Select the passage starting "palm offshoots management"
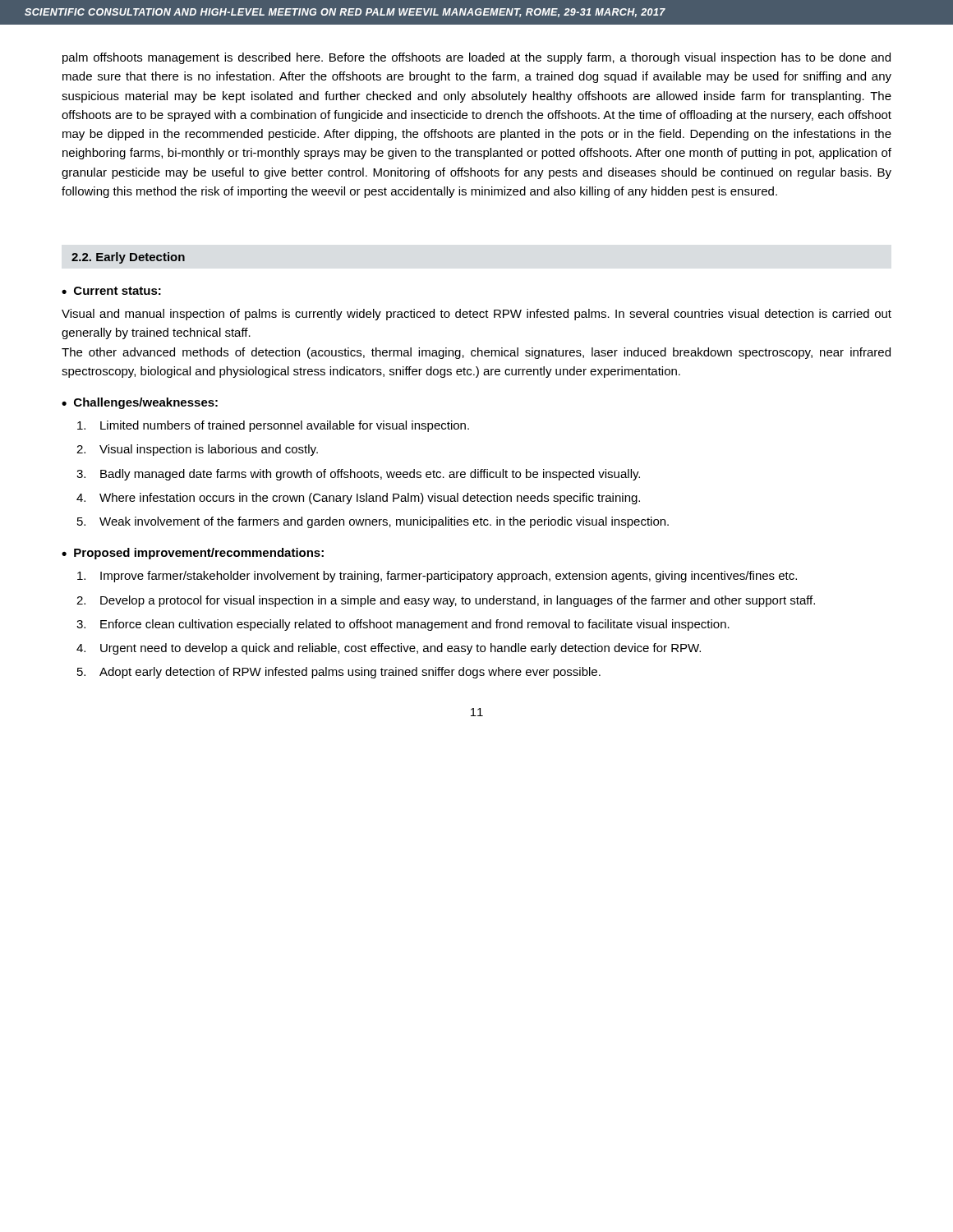Screen dimensions: 1232x953 [476, 124]
